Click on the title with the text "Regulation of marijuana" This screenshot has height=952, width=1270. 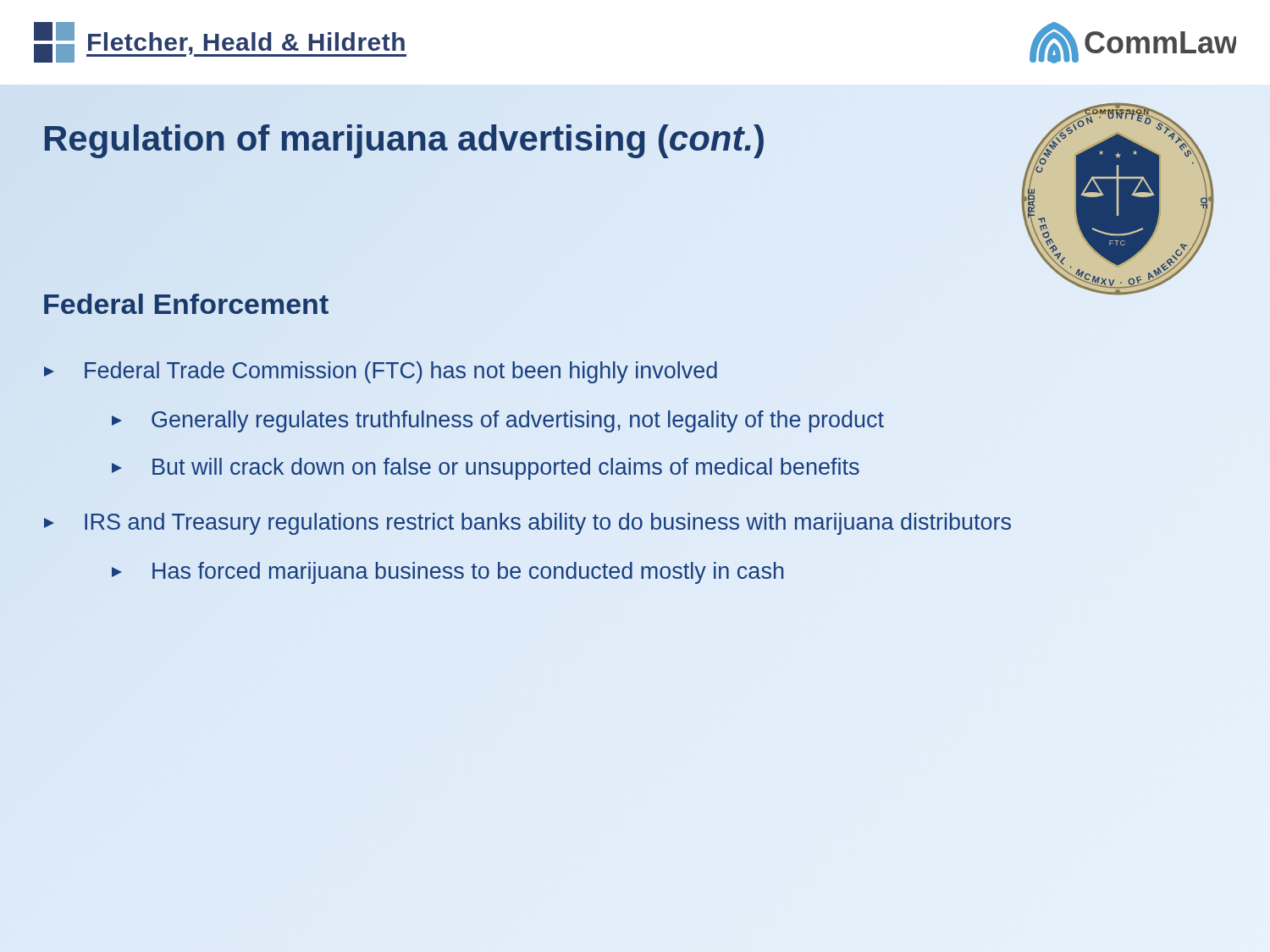[x=495, y=135]
